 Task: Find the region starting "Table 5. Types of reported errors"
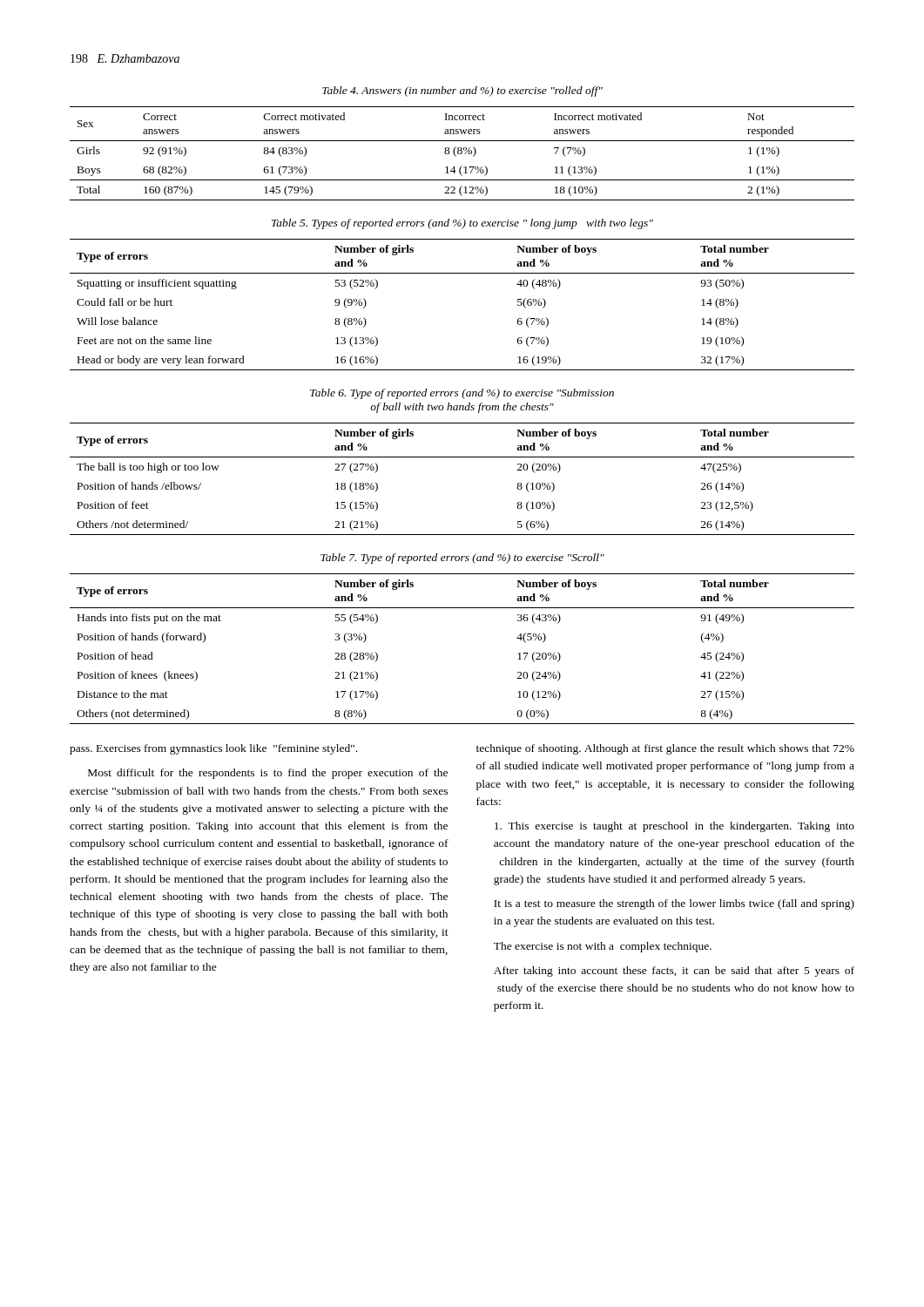pyautogui.click(x=462, y=223)
